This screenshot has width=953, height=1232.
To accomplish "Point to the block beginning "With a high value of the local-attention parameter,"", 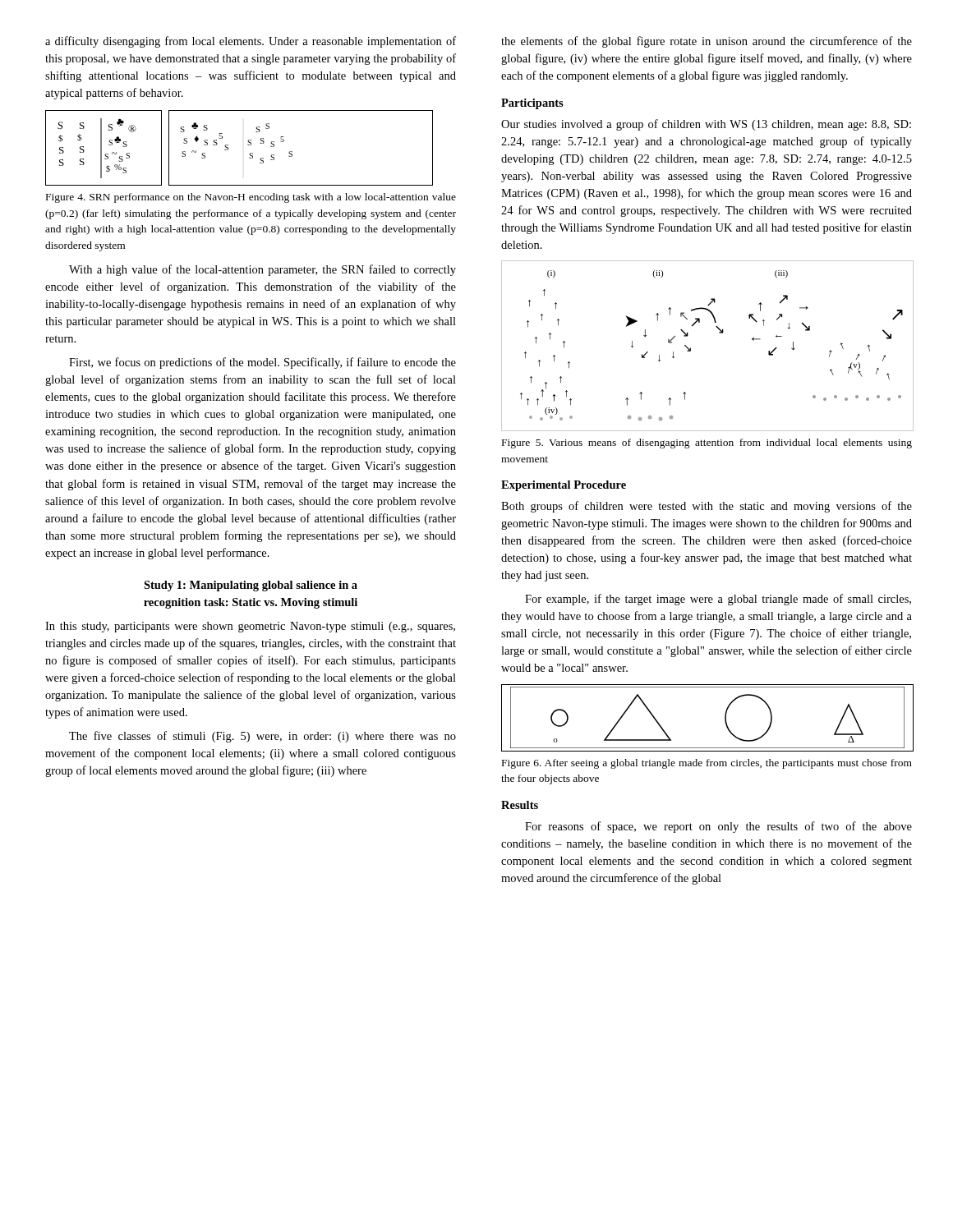I will pyautogui.click(x=251, y=411).
